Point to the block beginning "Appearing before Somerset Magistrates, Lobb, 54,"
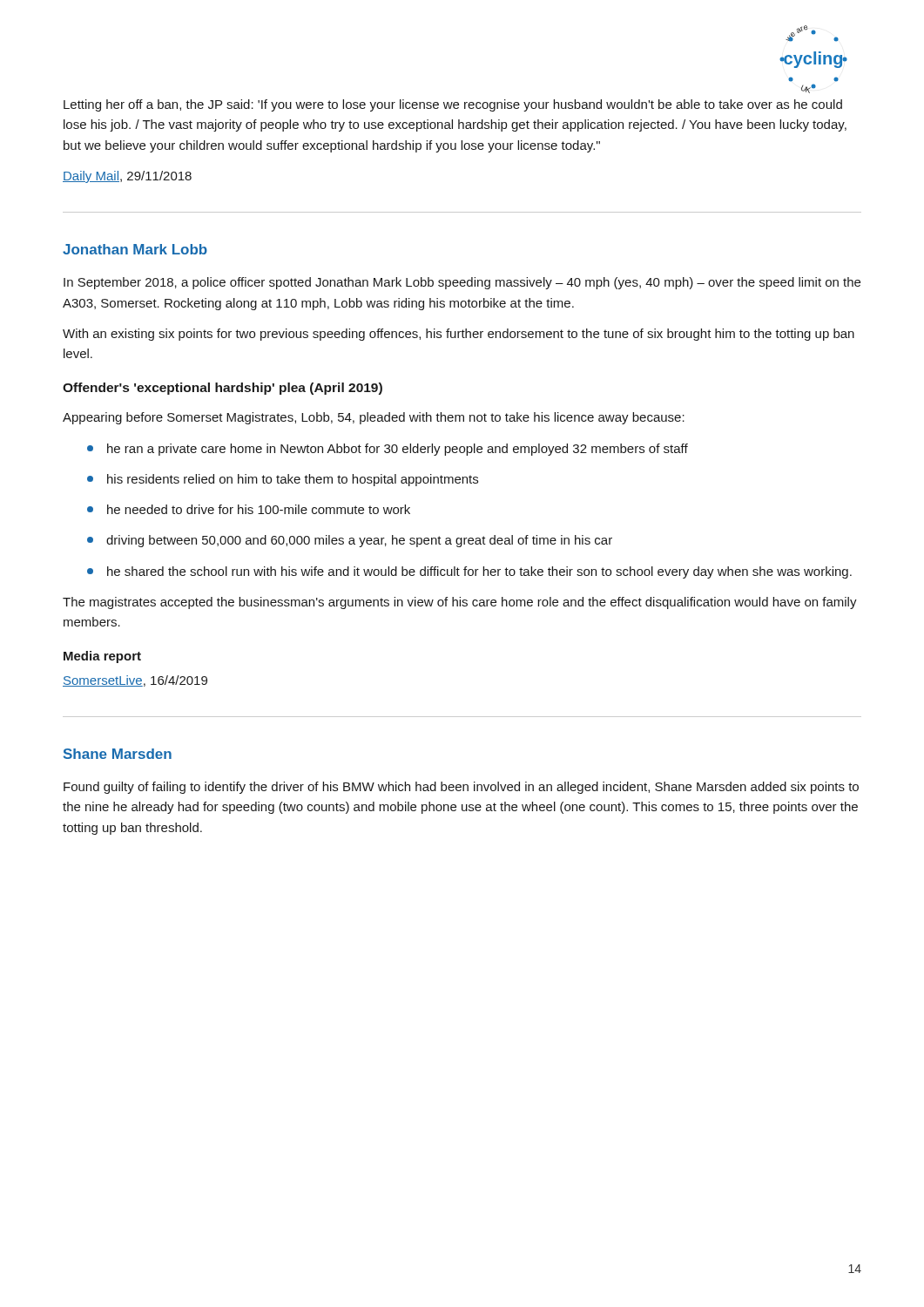This screenshot has width=924, height=1307. coord(462,417)
